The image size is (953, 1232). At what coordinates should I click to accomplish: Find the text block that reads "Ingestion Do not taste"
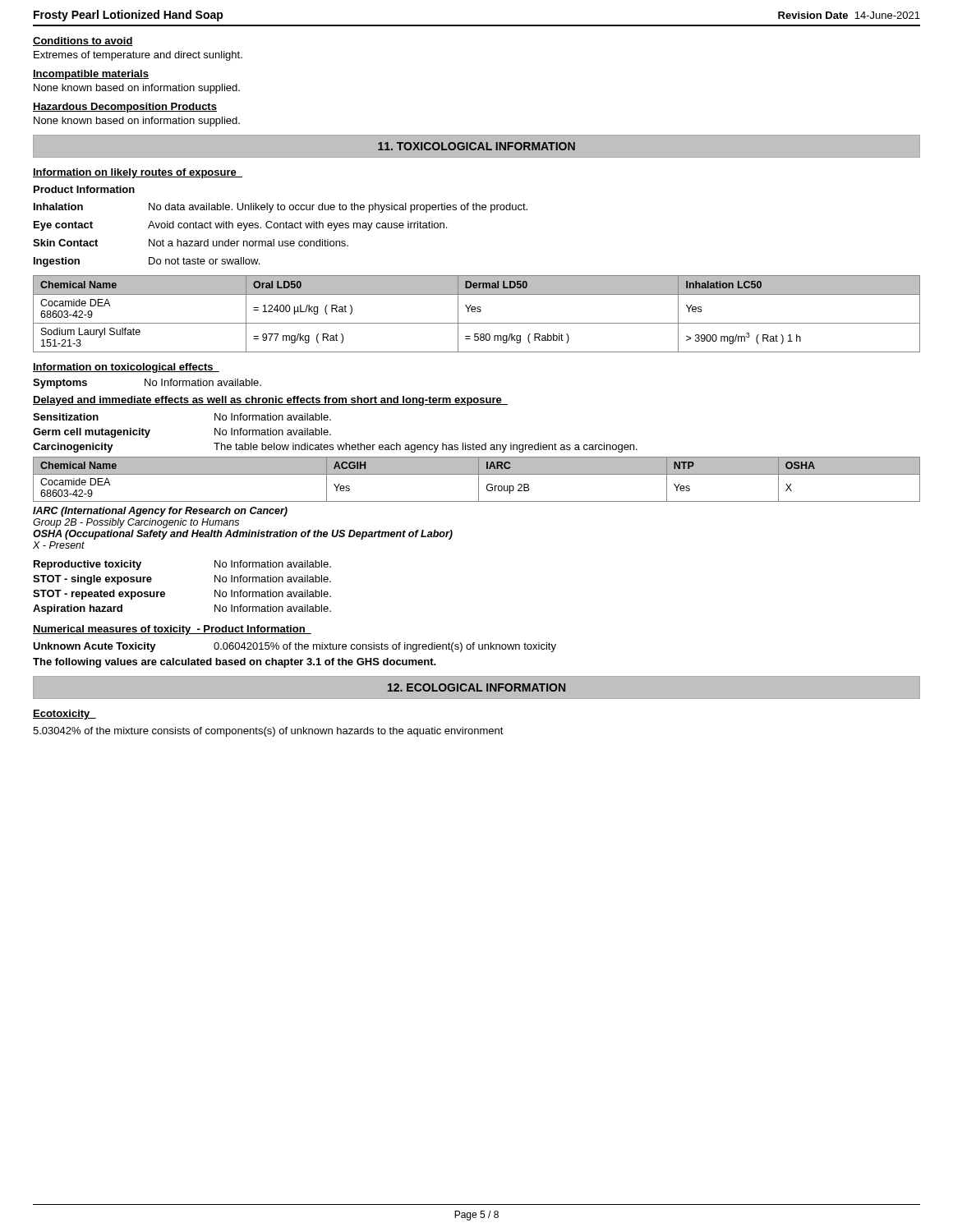147,261
